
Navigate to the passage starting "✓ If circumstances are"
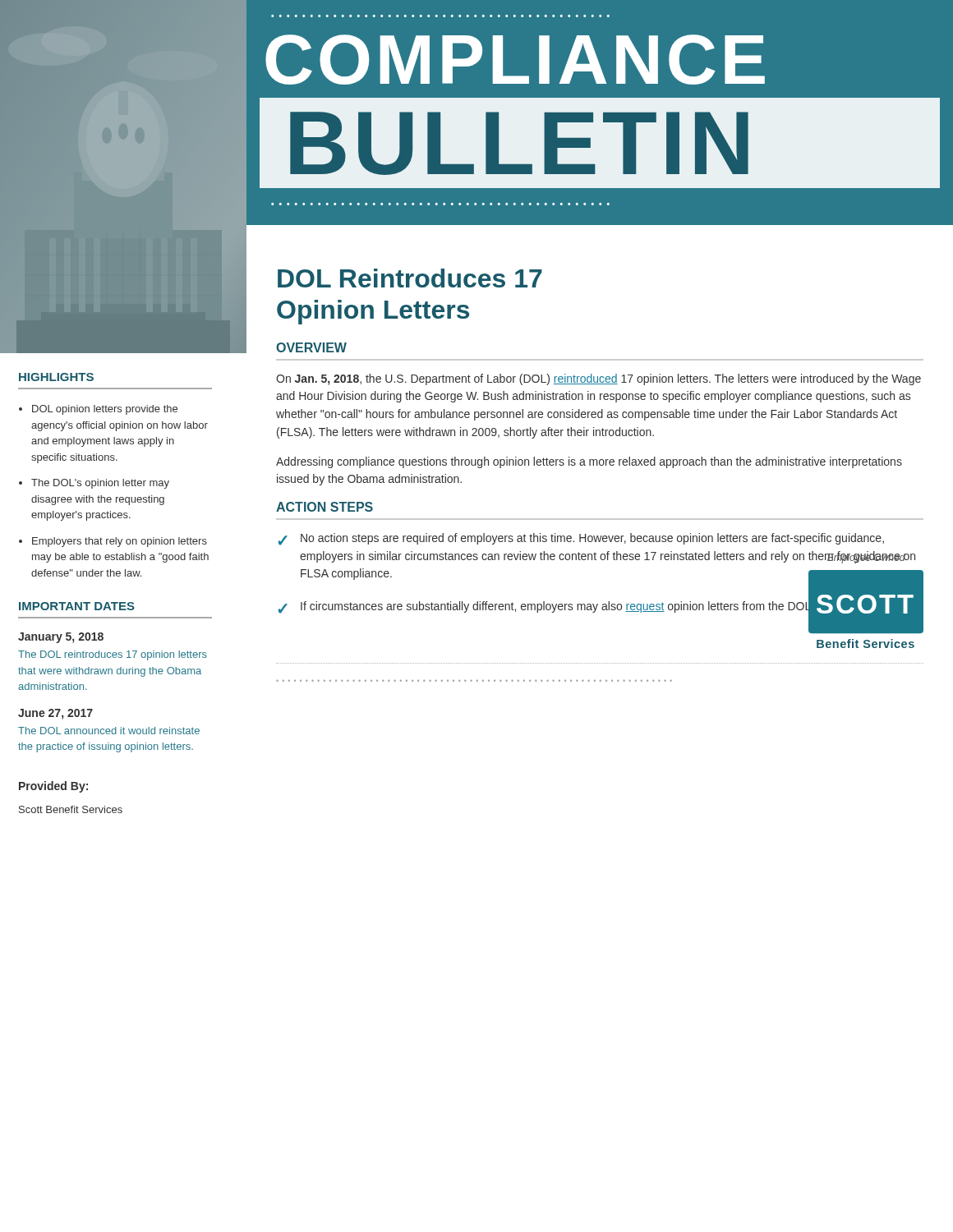tap(545, 610)
